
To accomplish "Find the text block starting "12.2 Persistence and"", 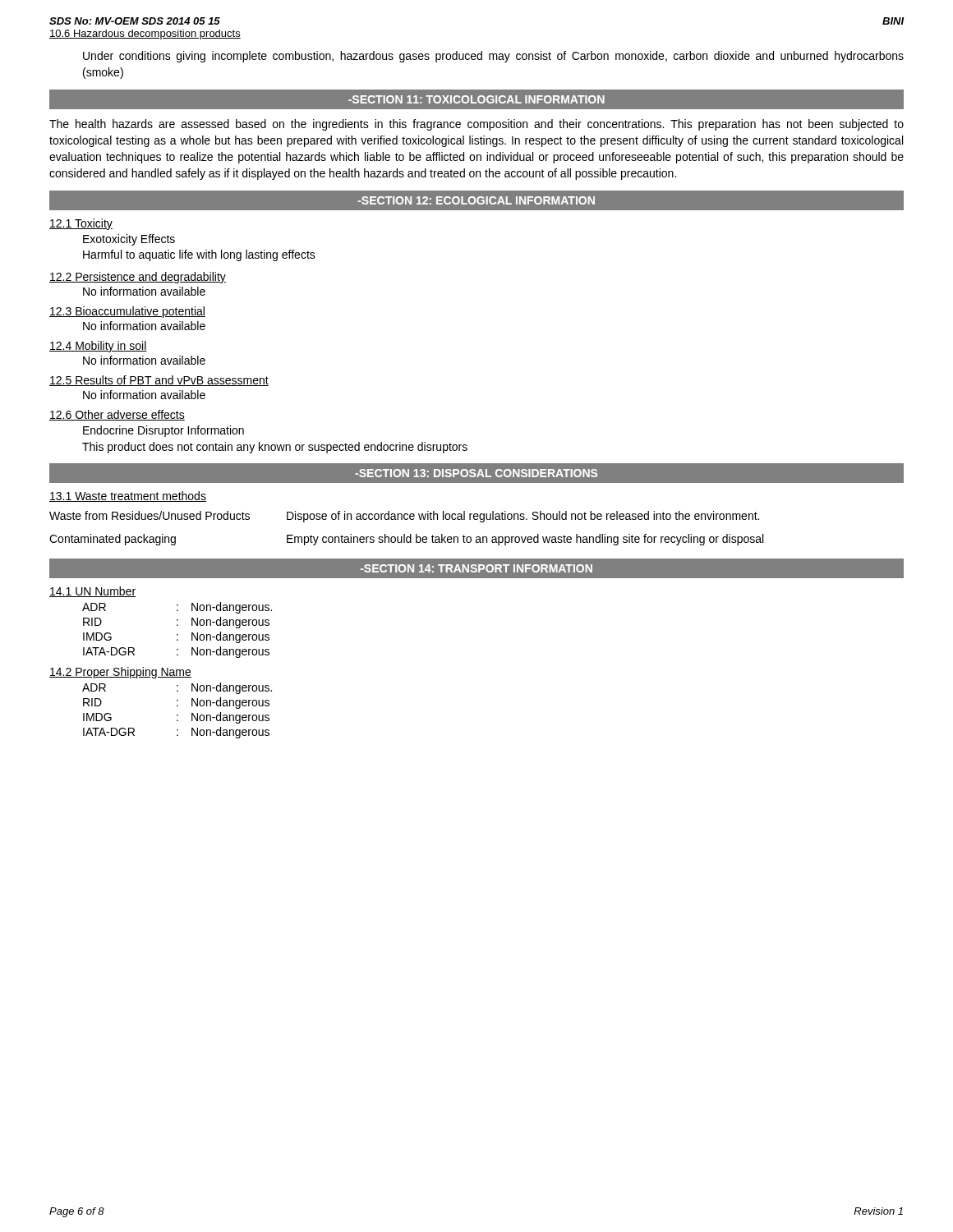I will [x=138, y=277].
